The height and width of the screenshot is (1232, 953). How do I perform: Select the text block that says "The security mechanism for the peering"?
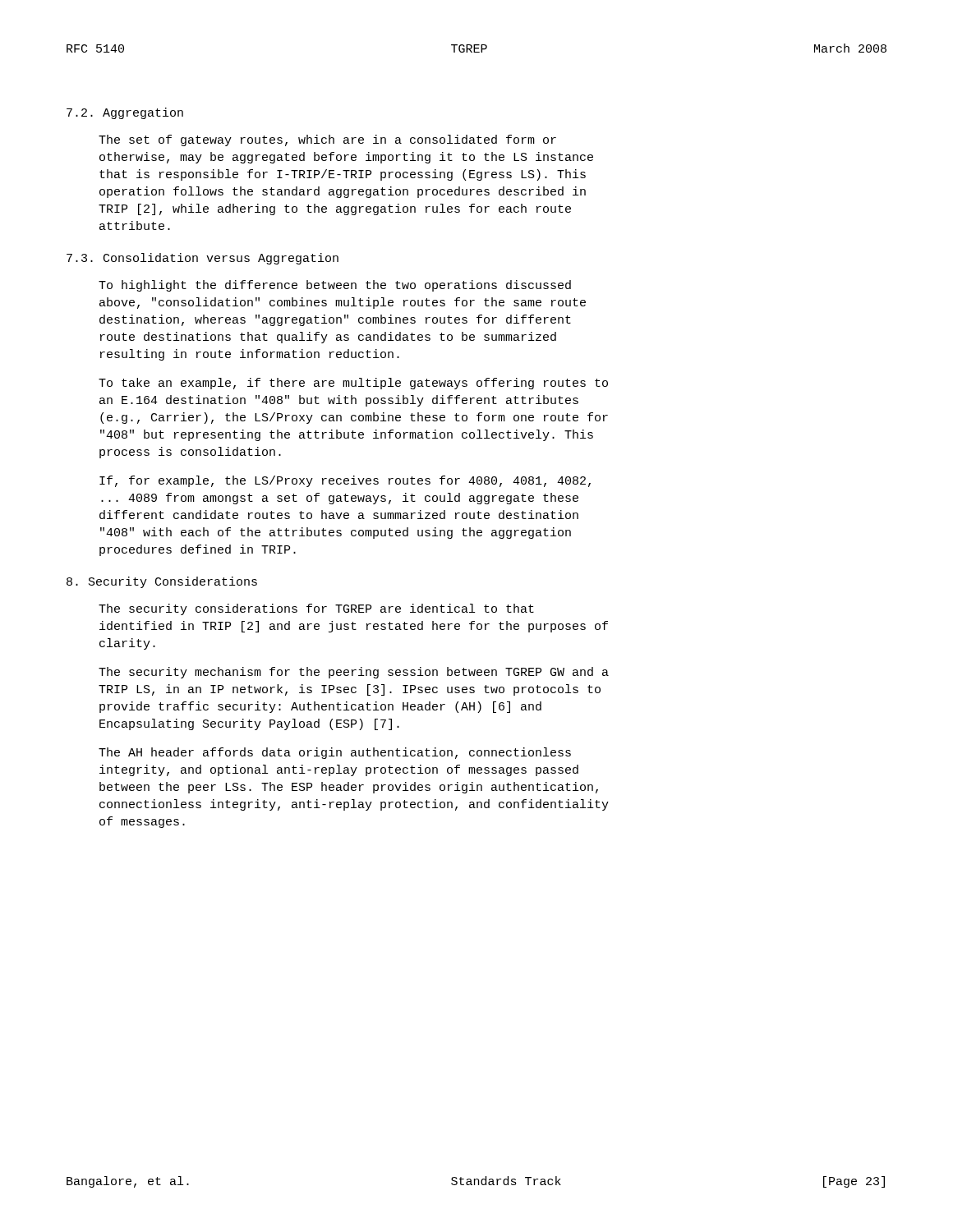point(354,699)
